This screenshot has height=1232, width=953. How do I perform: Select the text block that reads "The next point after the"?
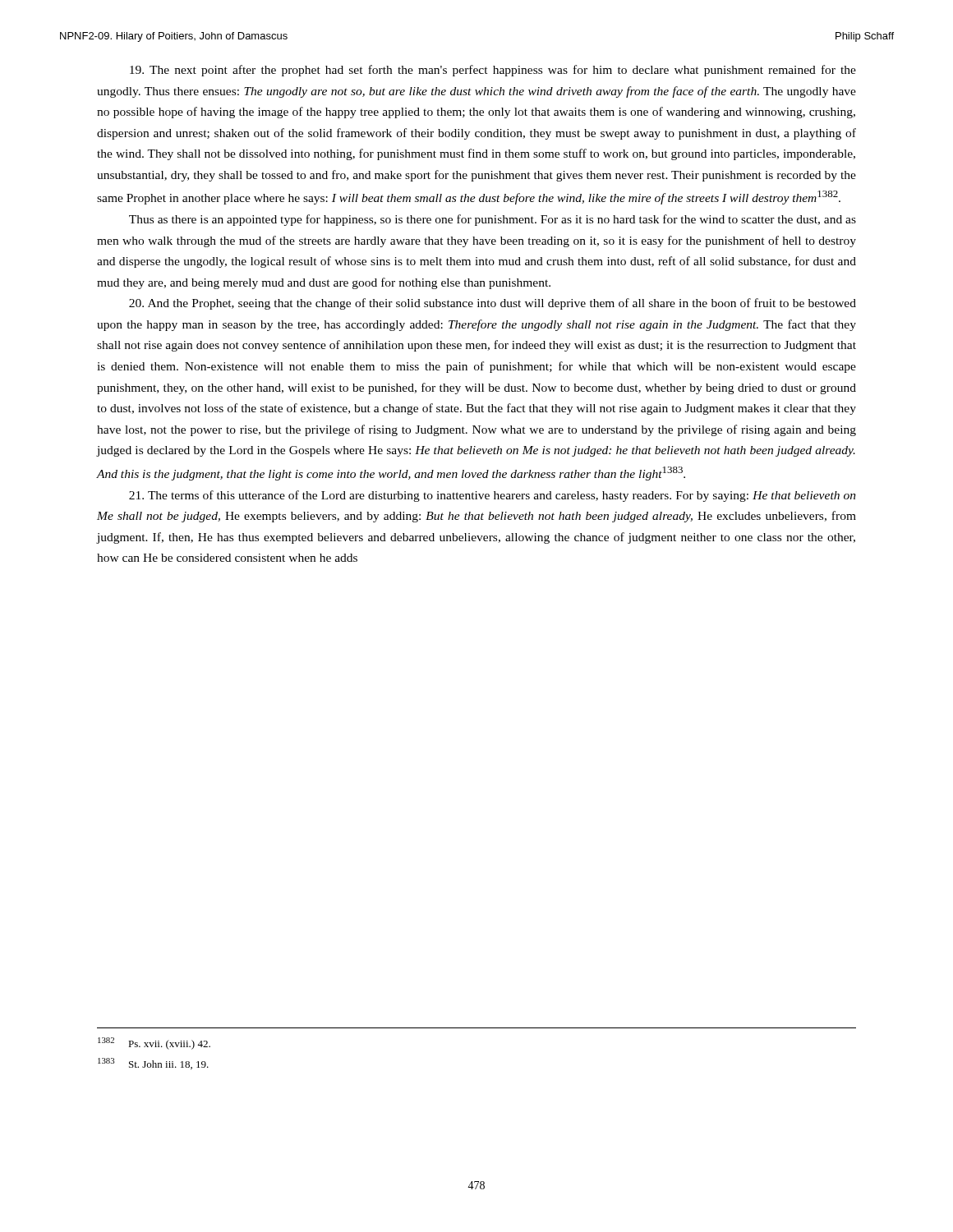(476, 134)
